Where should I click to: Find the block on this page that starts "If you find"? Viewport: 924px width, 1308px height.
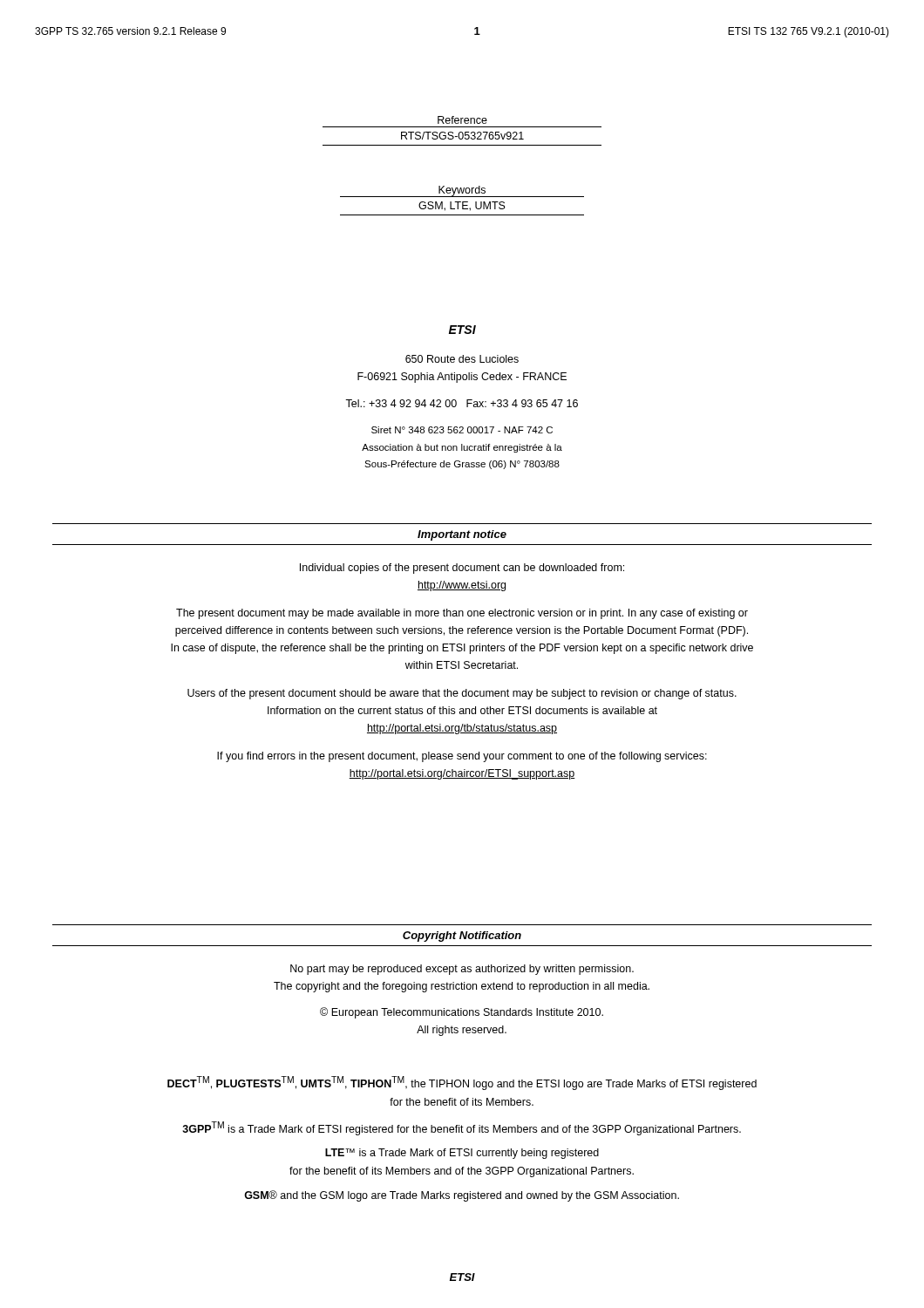[x=462, y=765]
